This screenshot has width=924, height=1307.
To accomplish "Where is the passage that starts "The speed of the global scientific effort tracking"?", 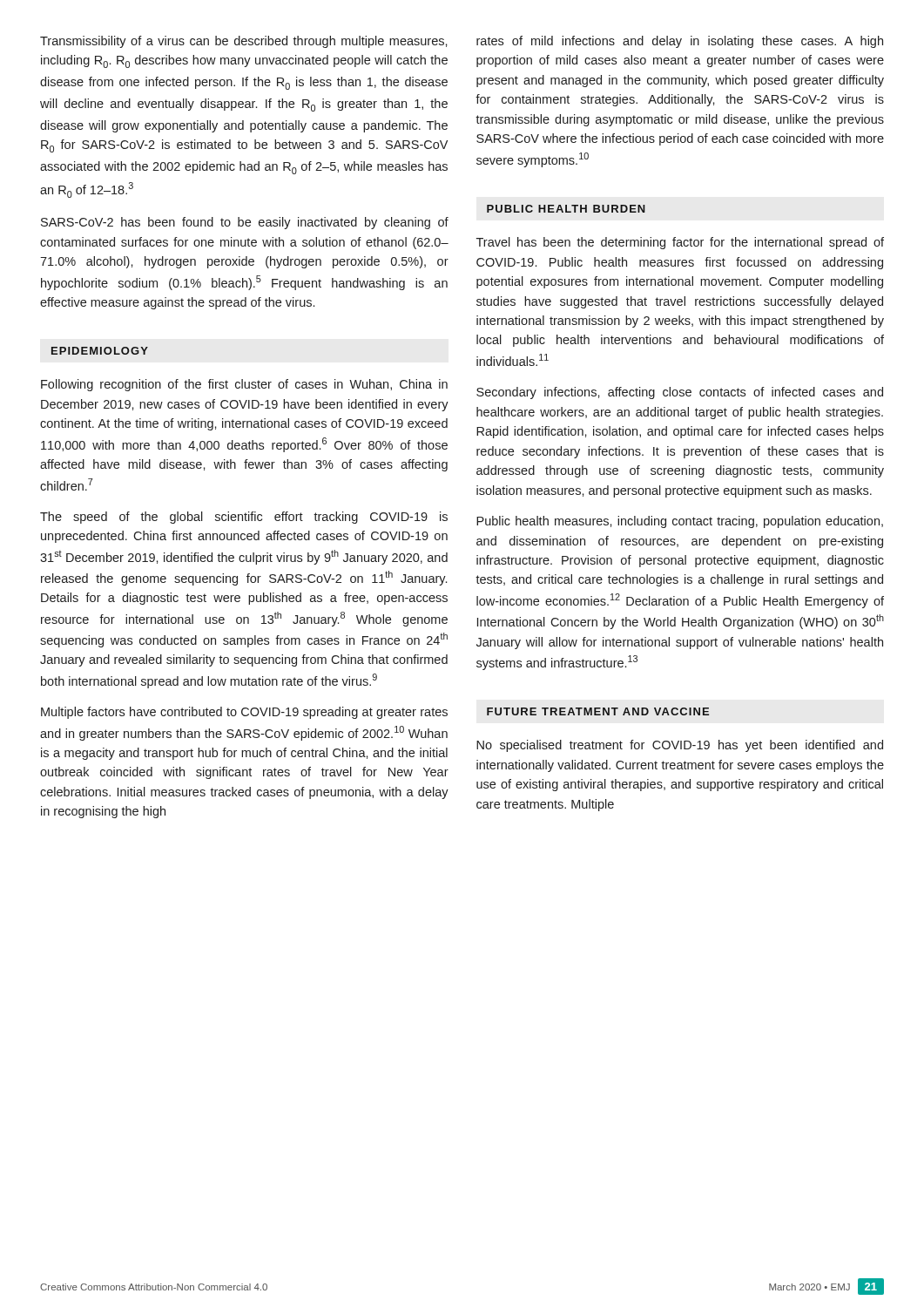I will pos(244,599).
